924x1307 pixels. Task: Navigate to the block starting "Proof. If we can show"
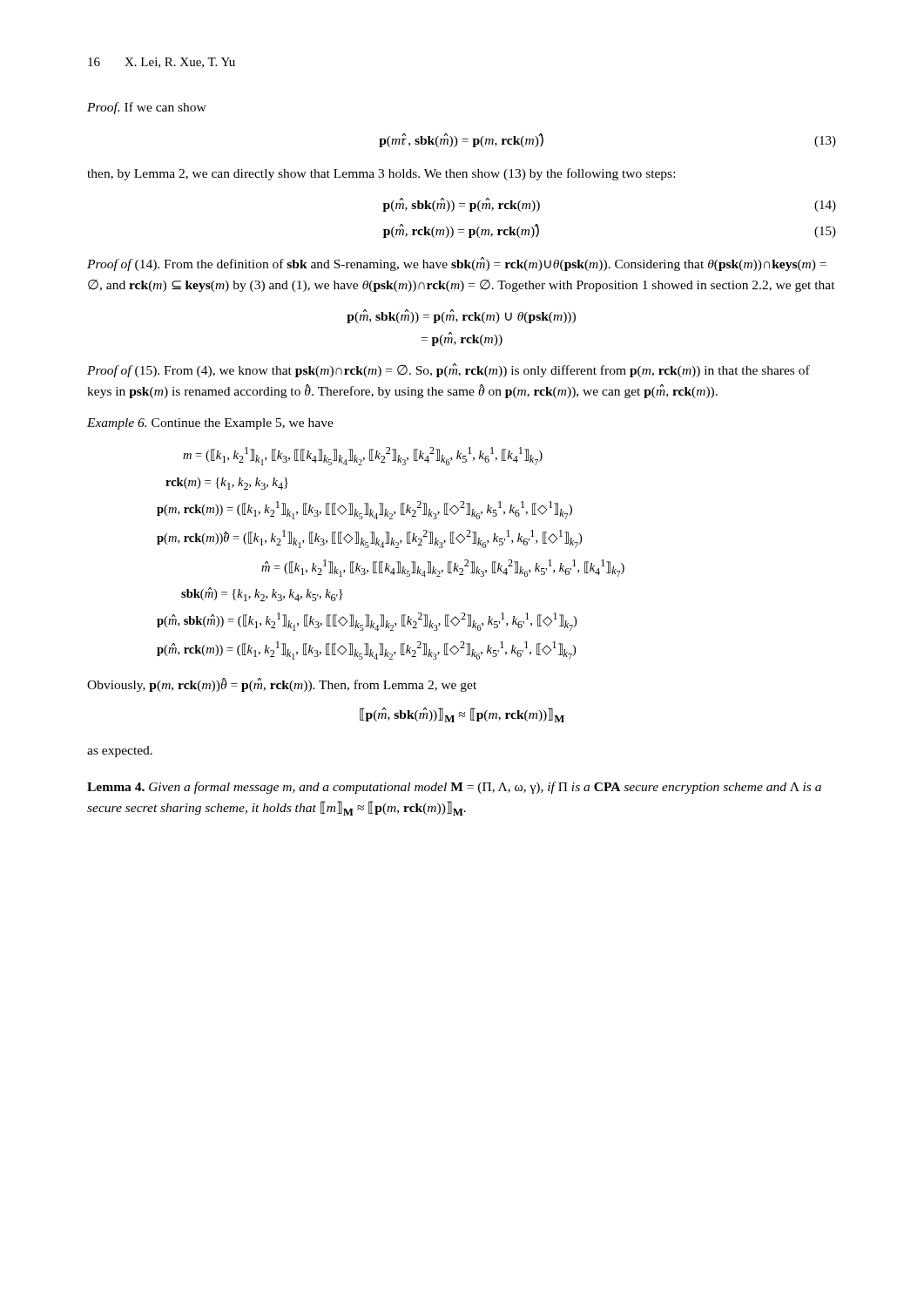147,107
